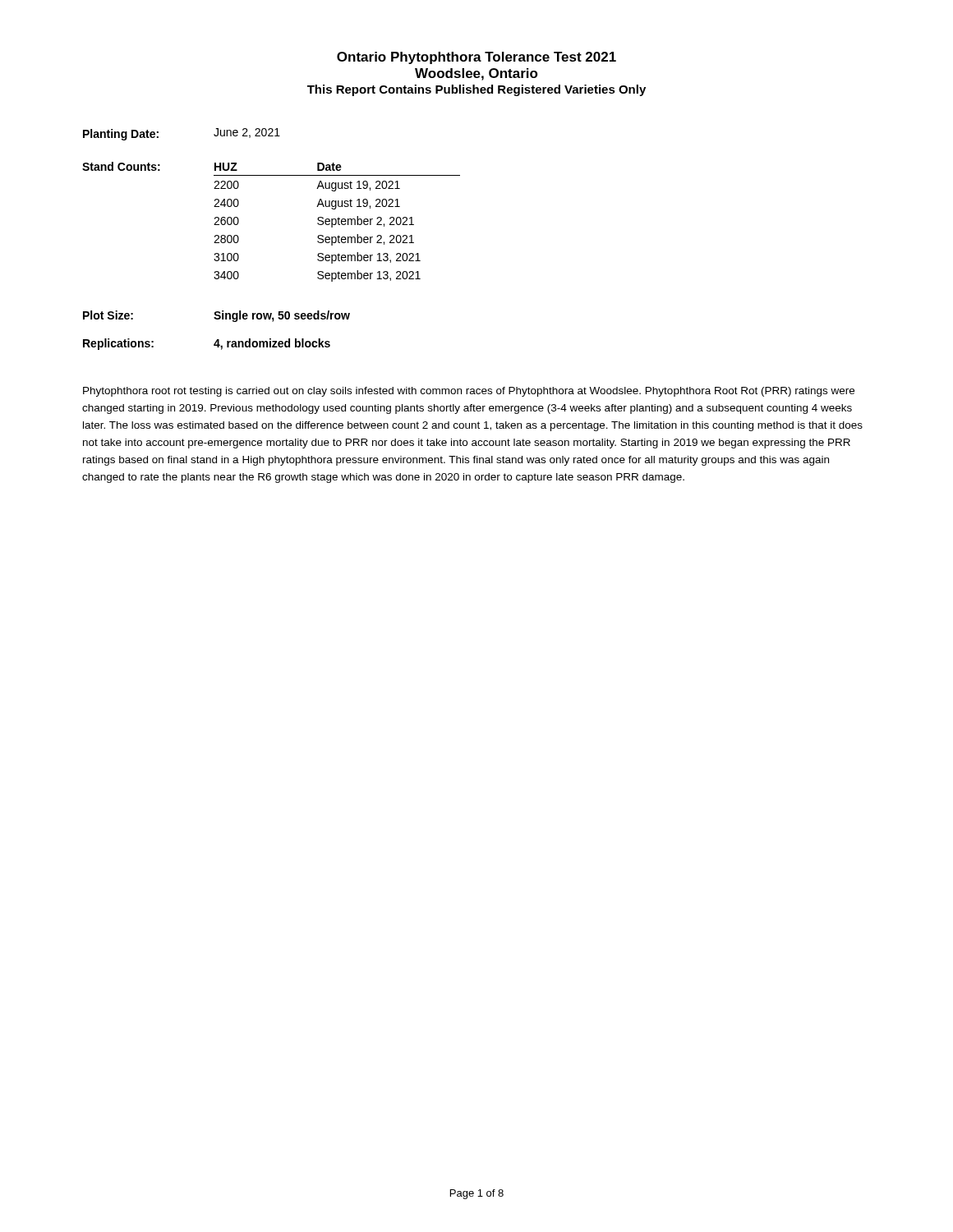Screen dimensions: 1232x953
Task: Select the text block starting "Ontario Phytophthora Tolerance Test 2021 Woodslee,"
Action: (x=476, y=73)
